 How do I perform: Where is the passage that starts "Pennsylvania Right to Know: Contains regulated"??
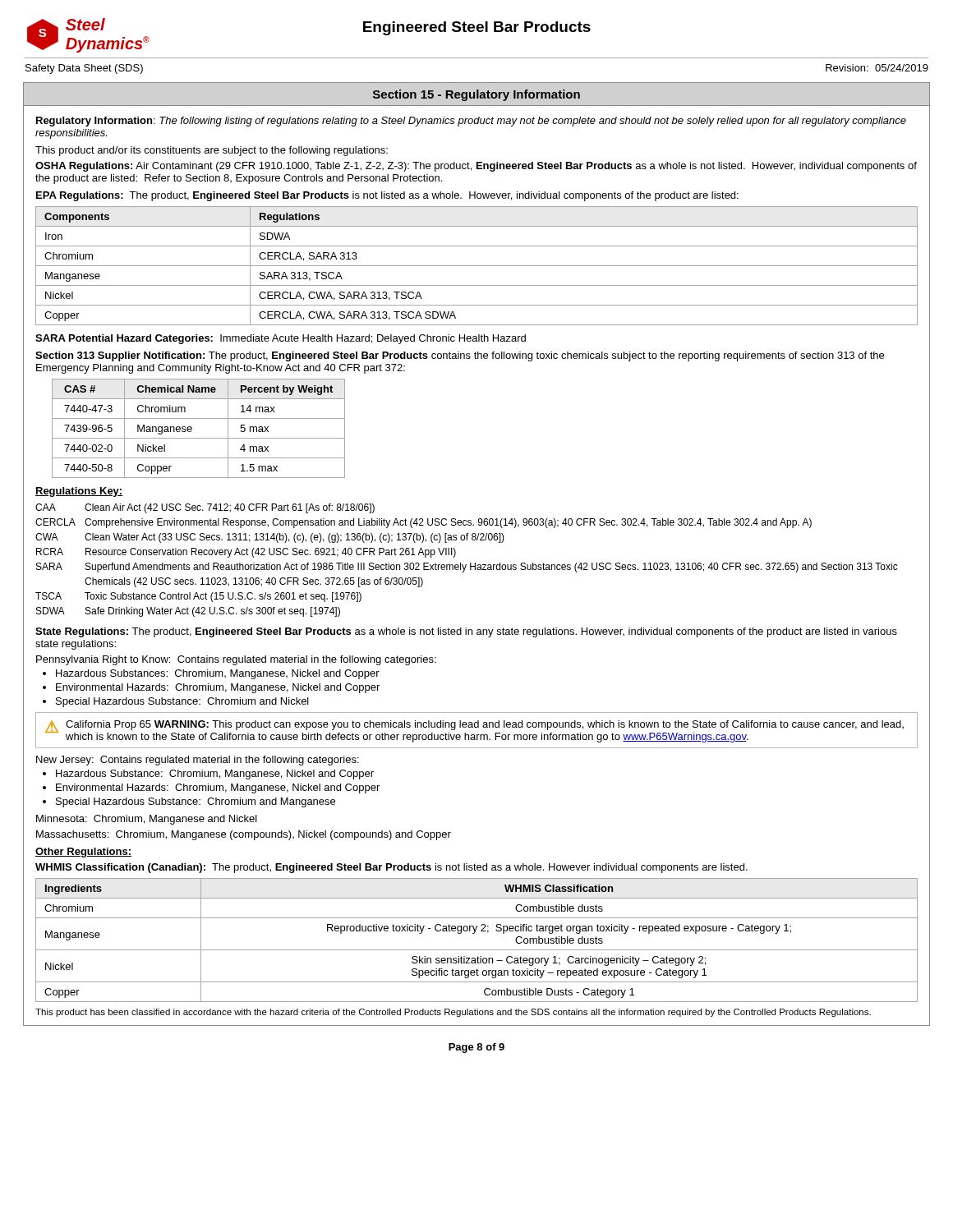(236, 659)
